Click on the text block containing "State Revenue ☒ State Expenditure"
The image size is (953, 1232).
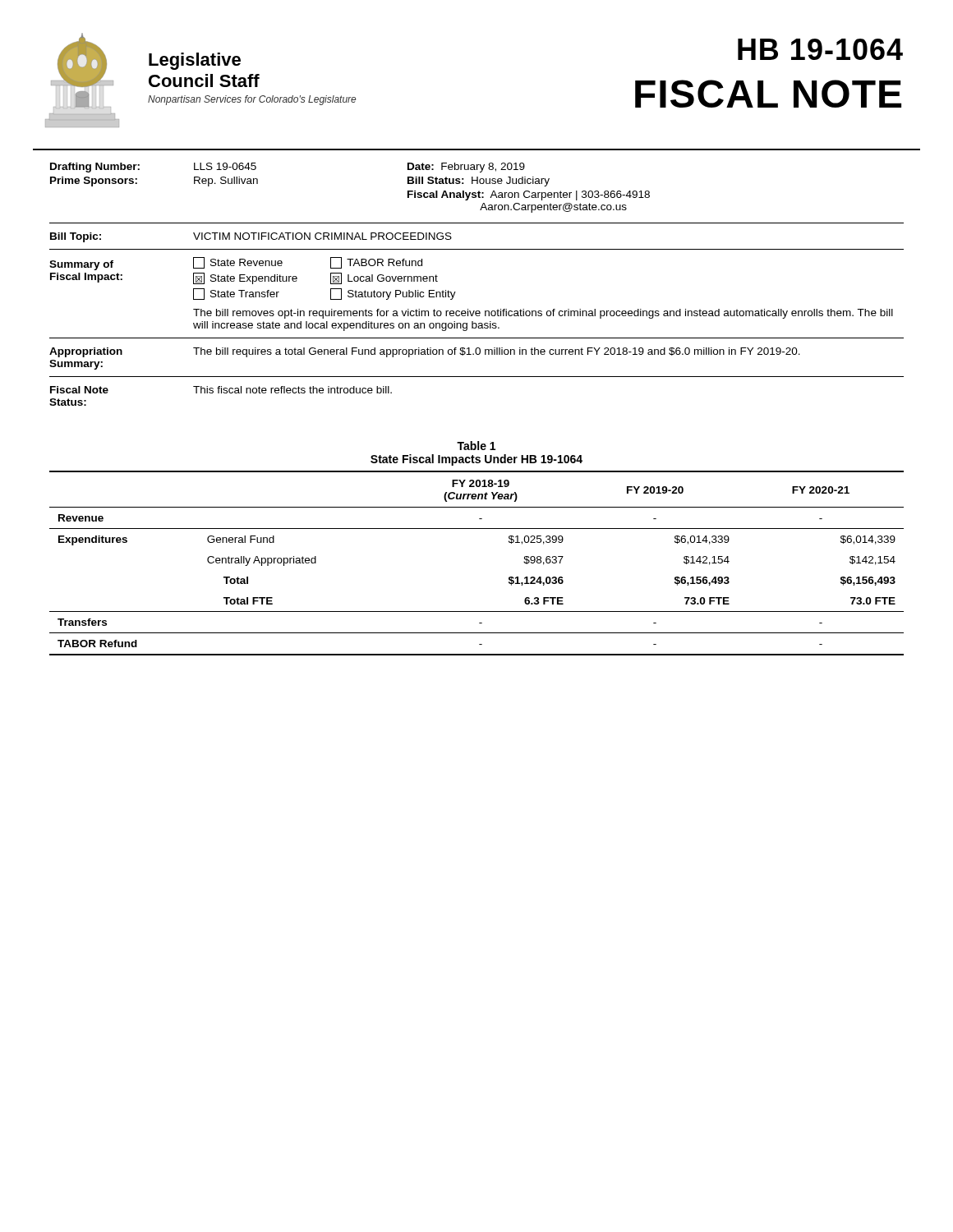tap(242, 262)
